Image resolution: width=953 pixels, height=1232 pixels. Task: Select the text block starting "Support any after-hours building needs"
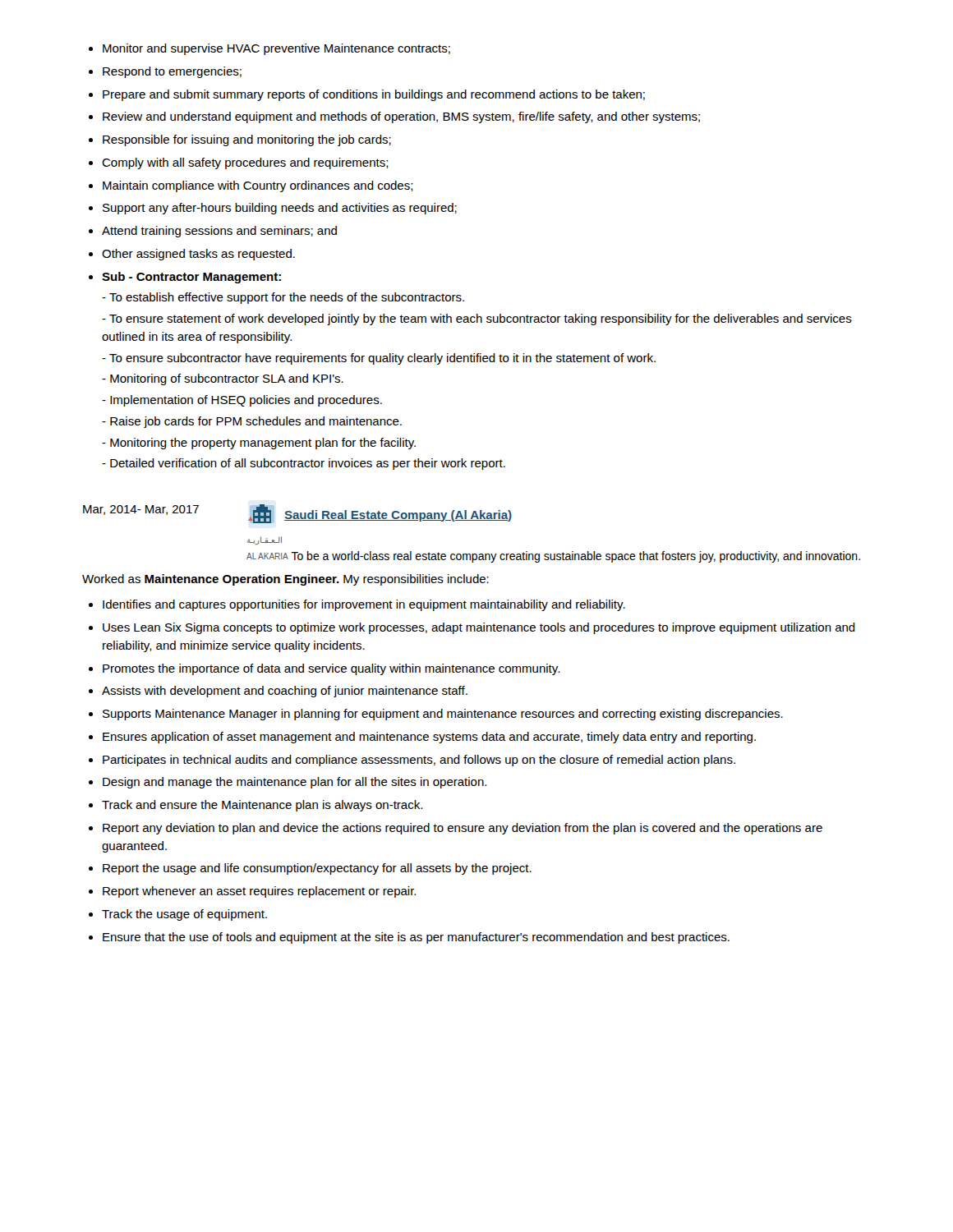(280, 209)
